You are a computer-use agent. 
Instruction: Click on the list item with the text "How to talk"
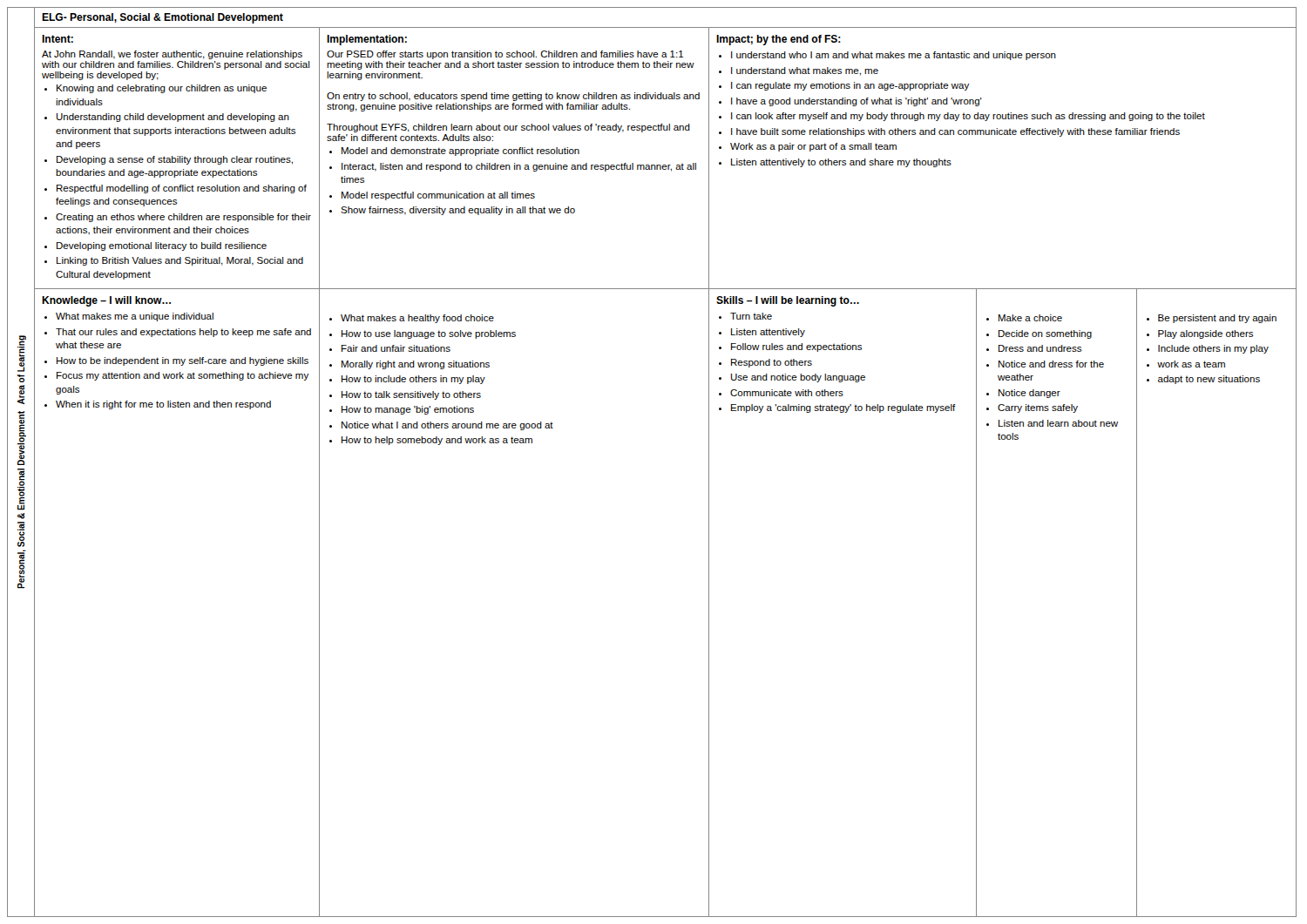(411, 394)
